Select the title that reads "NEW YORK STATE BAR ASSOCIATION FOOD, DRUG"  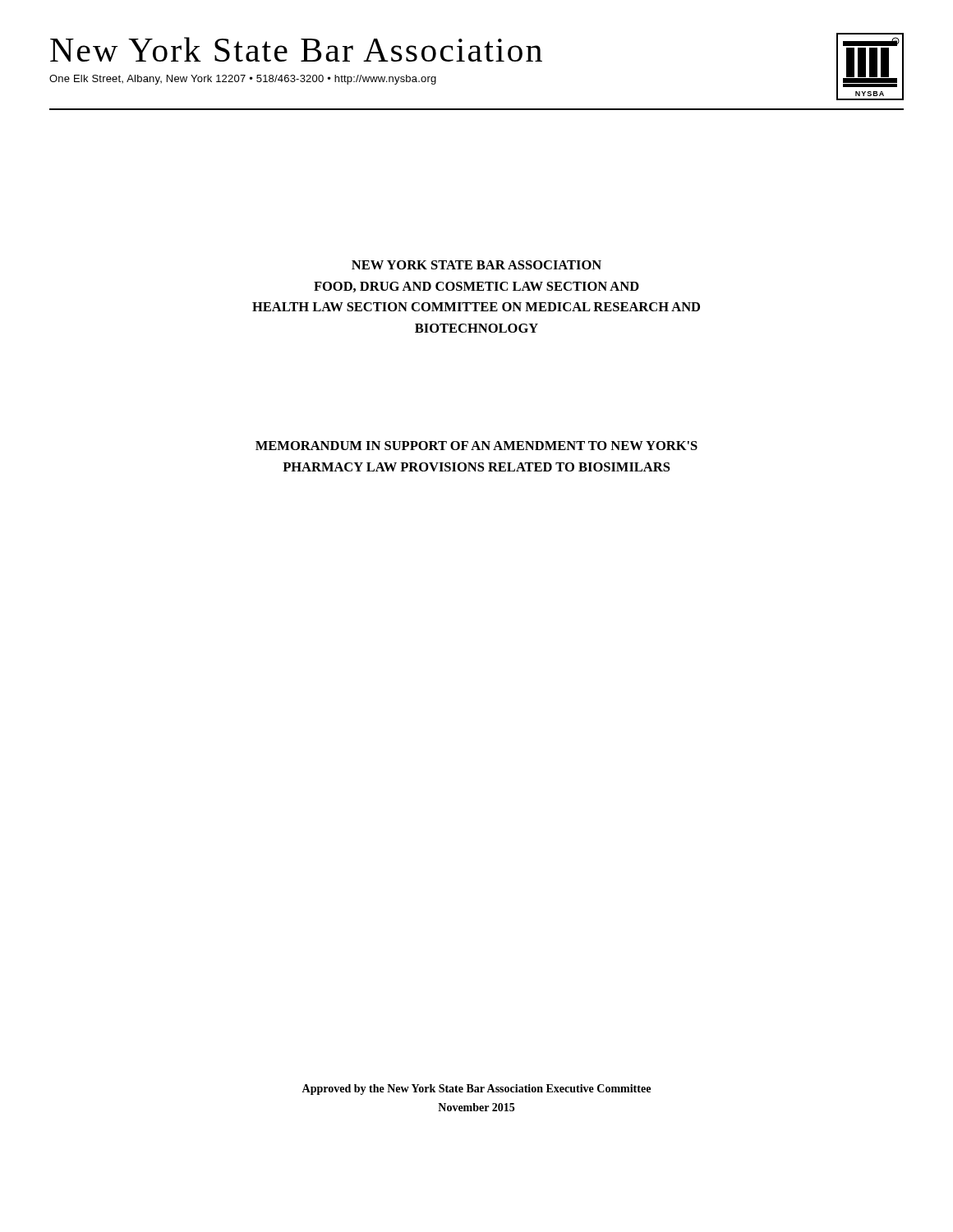pos(476,297)
